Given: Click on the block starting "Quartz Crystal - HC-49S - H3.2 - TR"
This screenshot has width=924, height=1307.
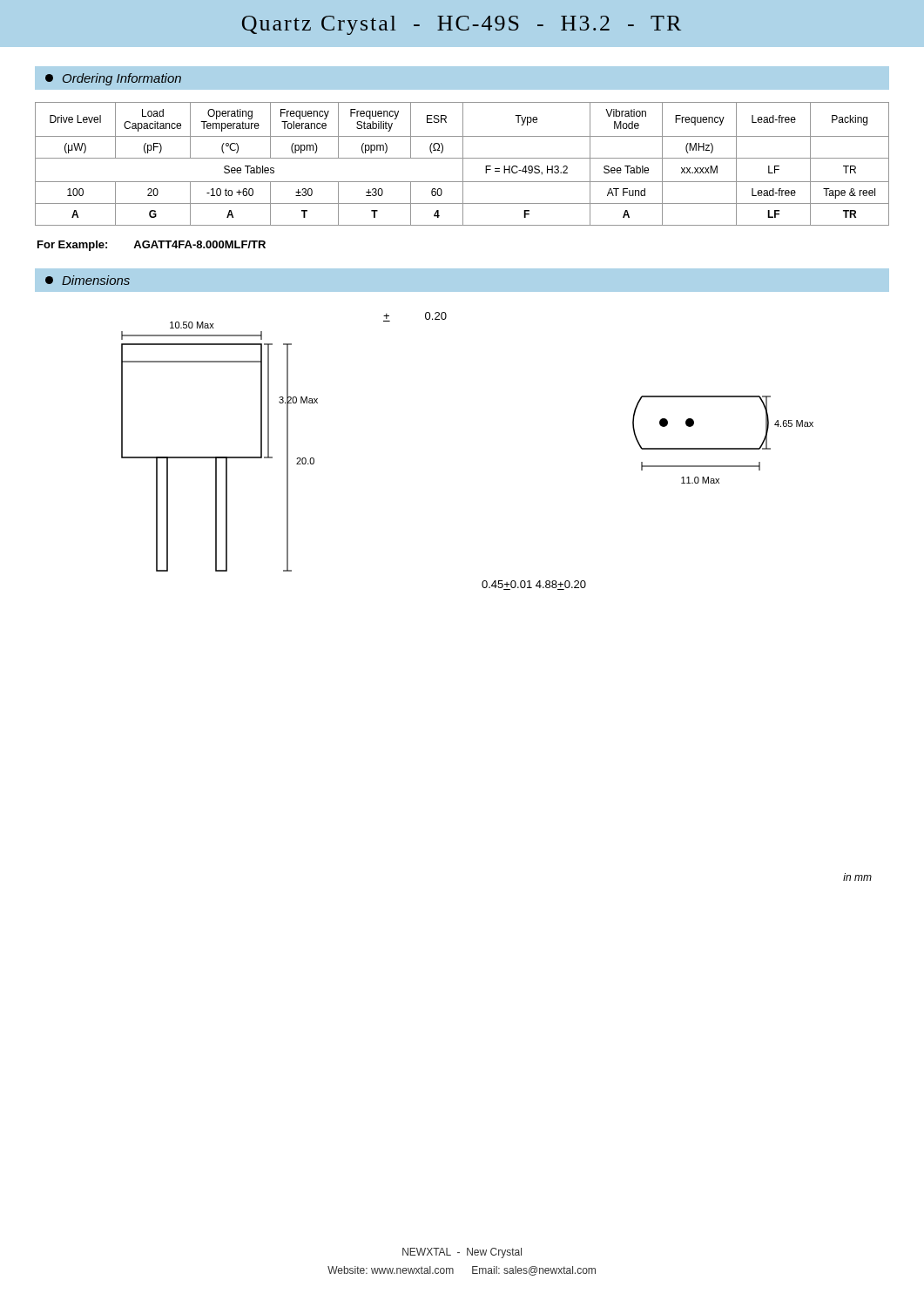Looking at the screenshot, I should tap(462, 23).
